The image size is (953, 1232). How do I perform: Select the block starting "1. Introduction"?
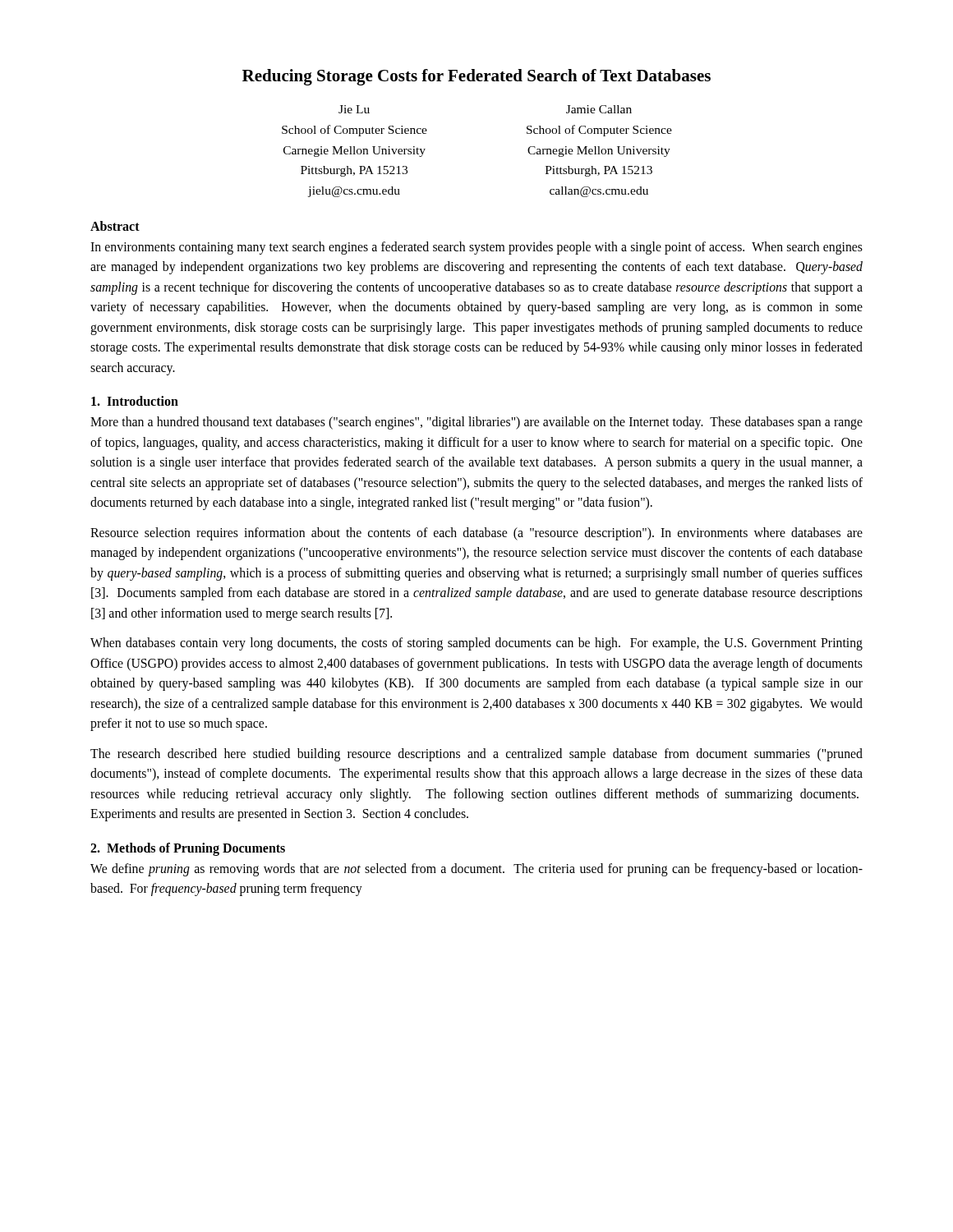pos(134,402)
